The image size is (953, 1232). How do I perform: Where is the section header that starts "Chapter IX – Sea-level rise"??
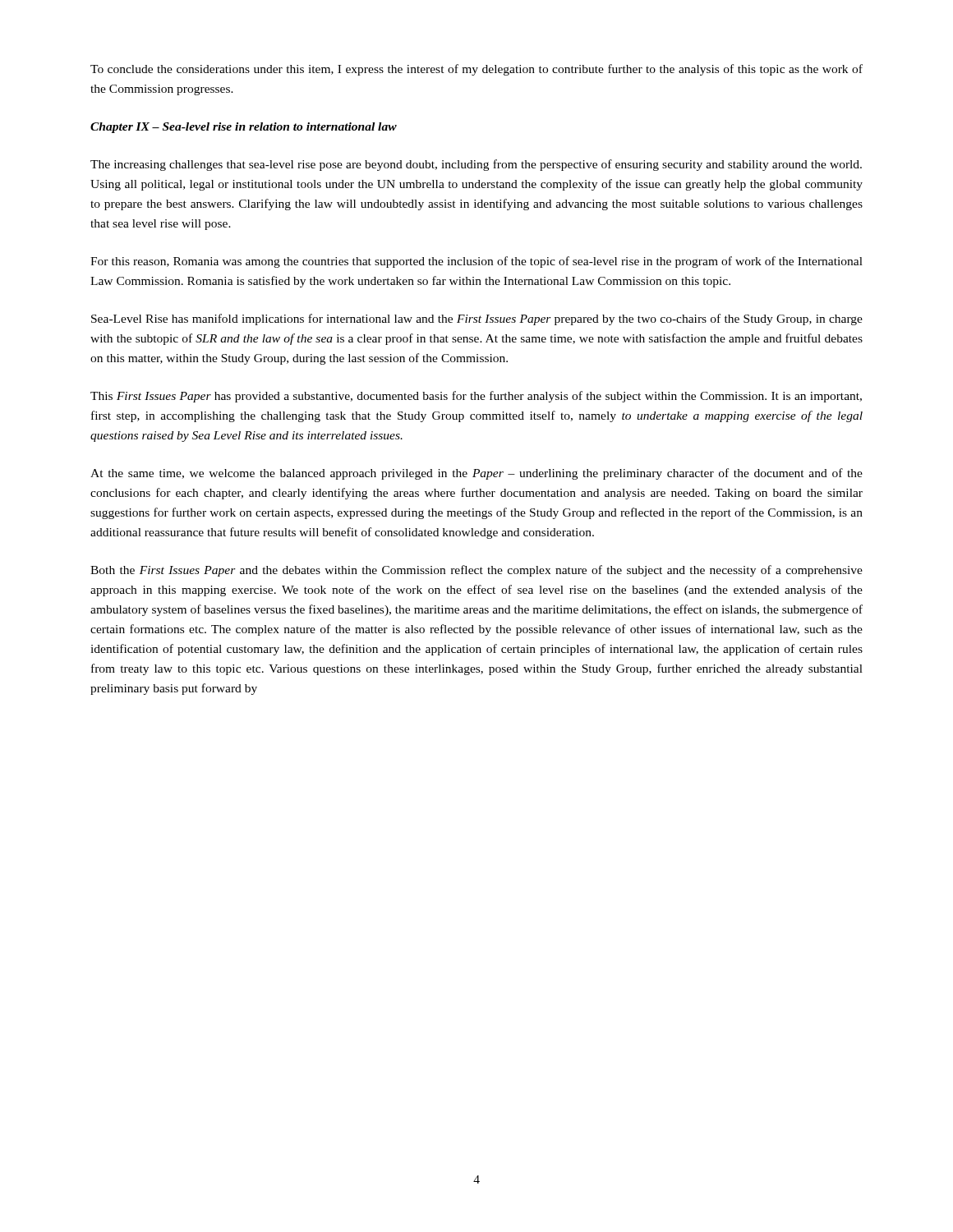pos(243,126)
